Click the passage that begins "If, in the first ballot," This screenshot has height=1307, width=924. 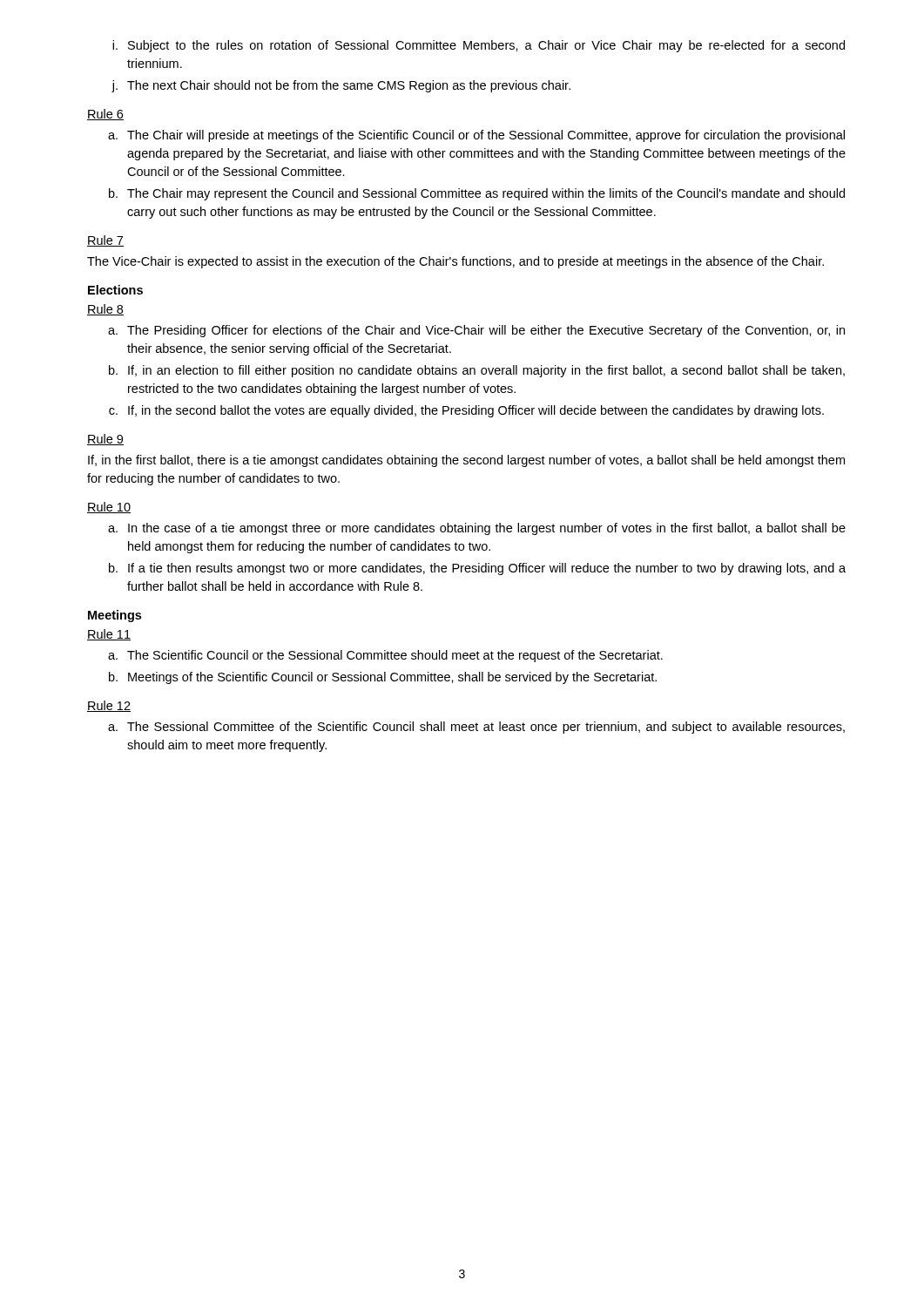pyautogui.click(x=466, y=469)
